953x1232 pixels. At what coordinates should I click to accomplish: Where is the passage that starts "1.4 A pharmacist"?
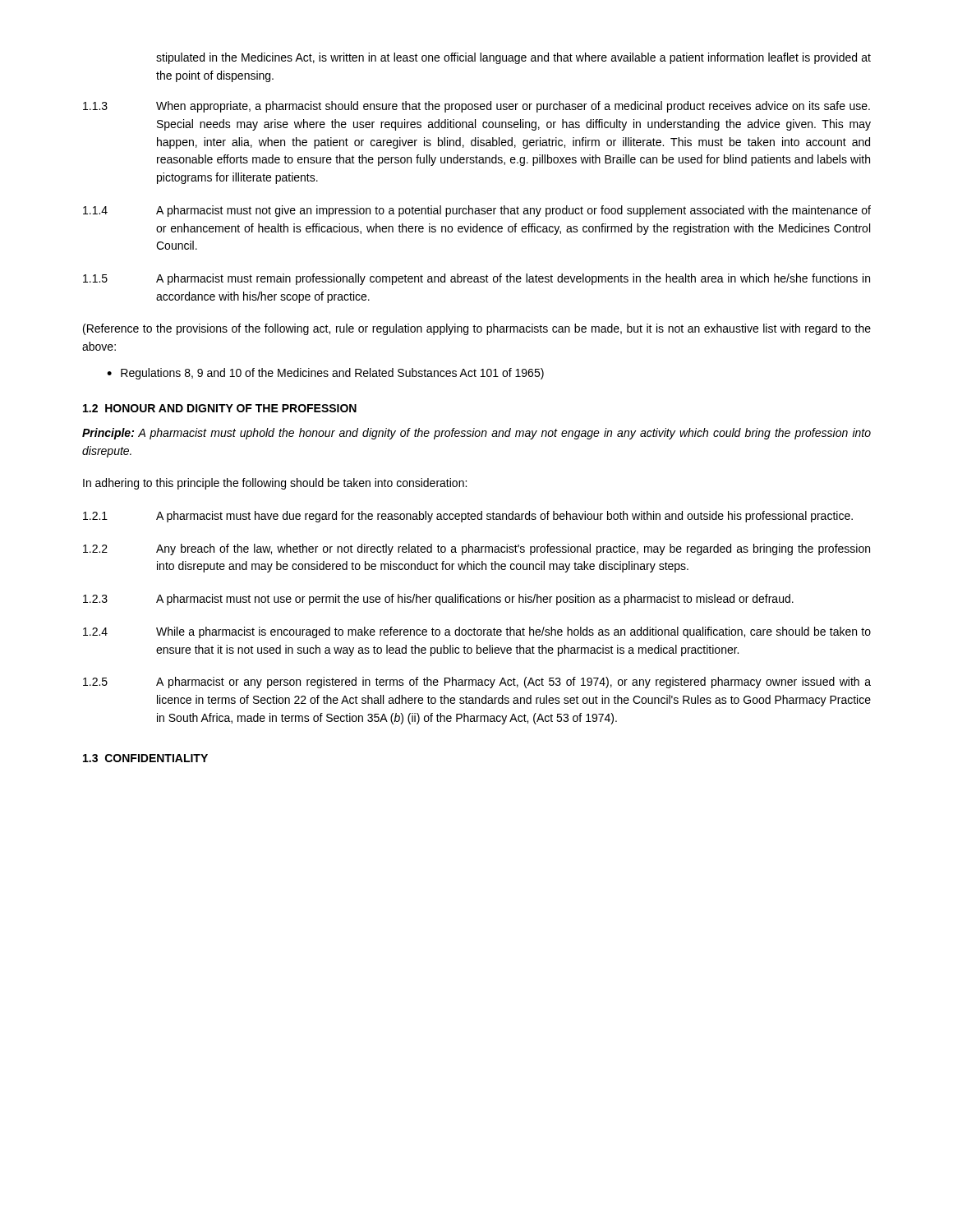point(476,229)
